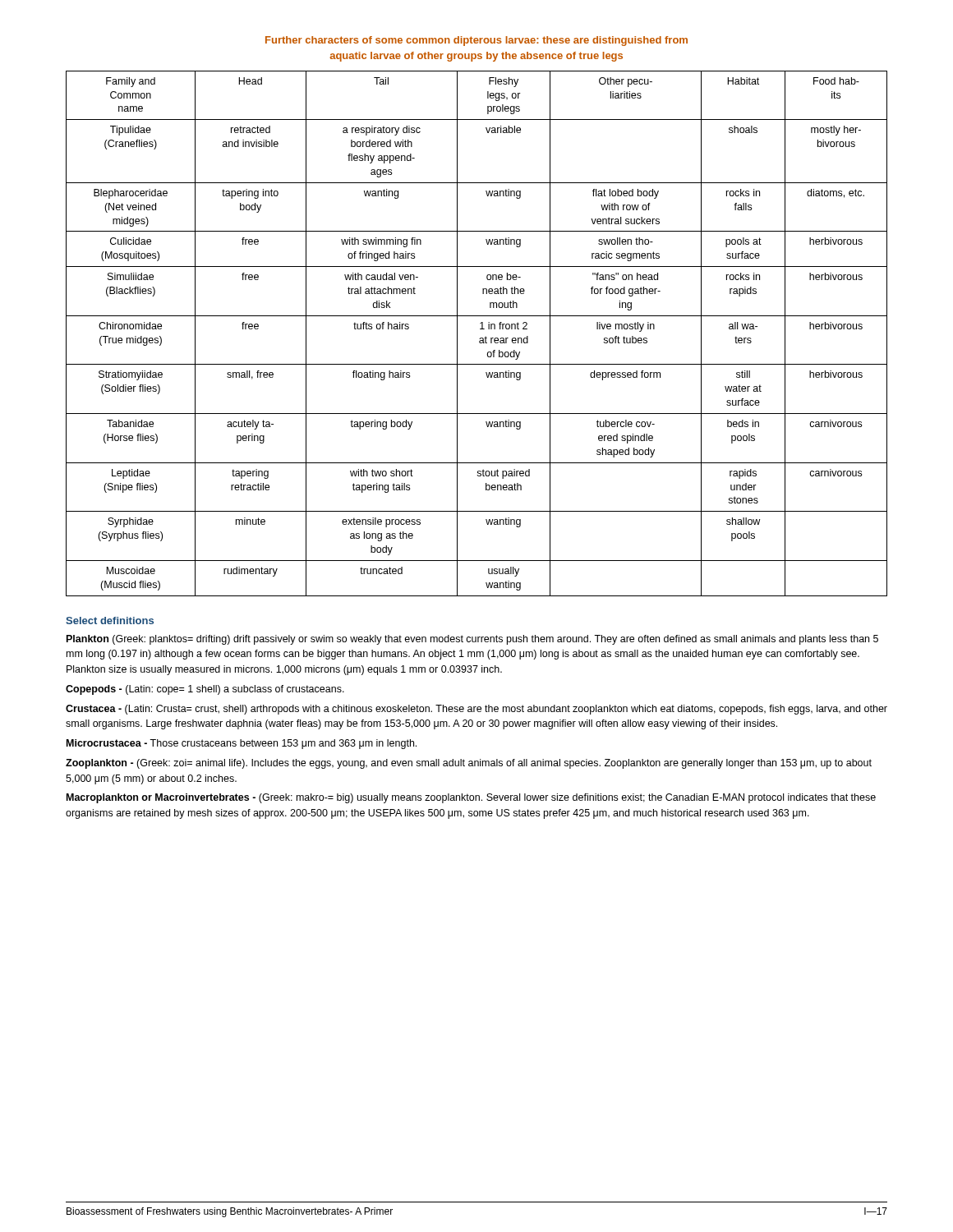Click on the text starting "Zooplankton - (Greek: zoi= animal life)."

(x=469, y=771)
